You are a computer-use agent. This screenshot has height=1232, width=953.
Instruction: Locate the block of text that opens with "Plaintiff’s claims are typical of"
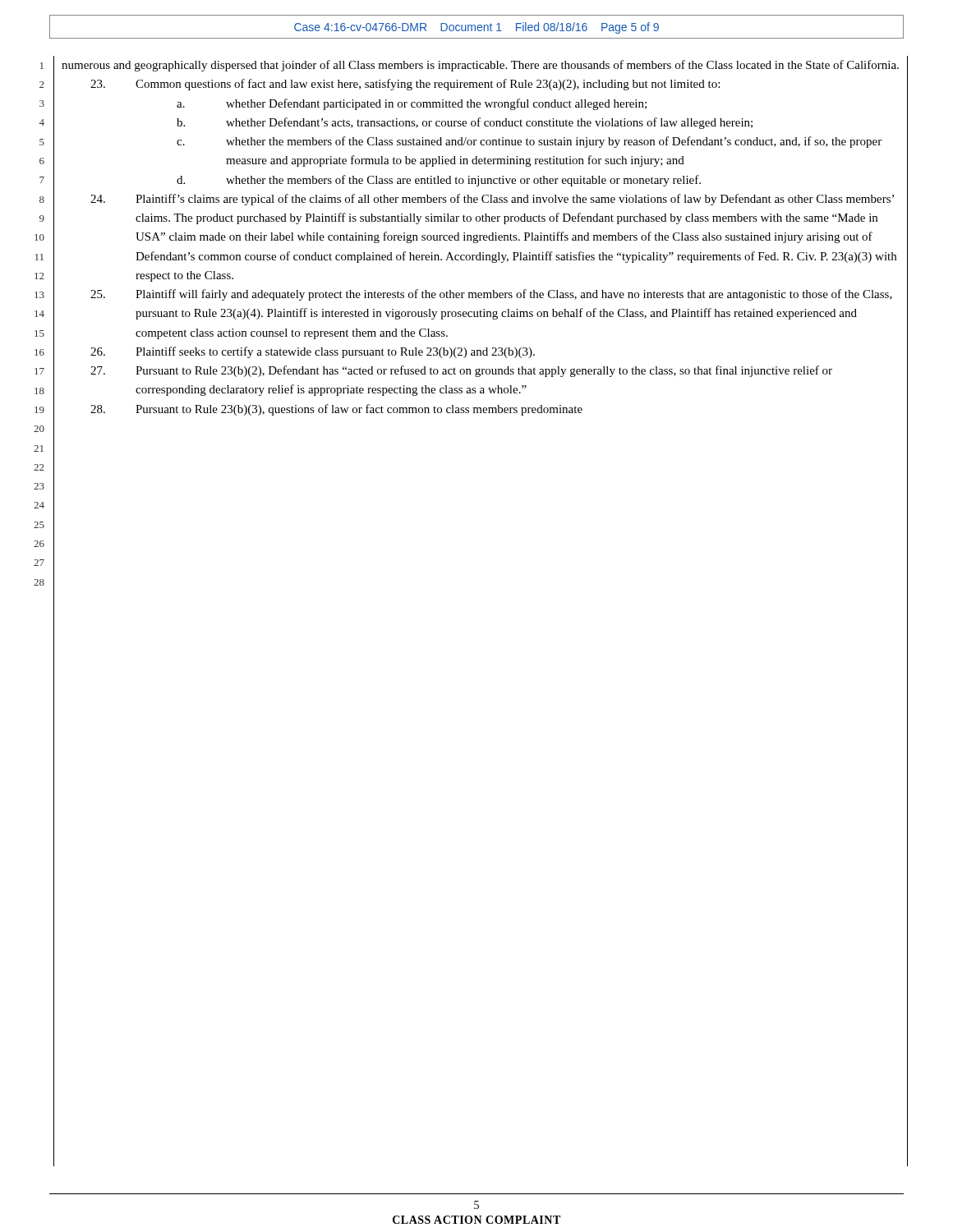click(x=483, y=237)
